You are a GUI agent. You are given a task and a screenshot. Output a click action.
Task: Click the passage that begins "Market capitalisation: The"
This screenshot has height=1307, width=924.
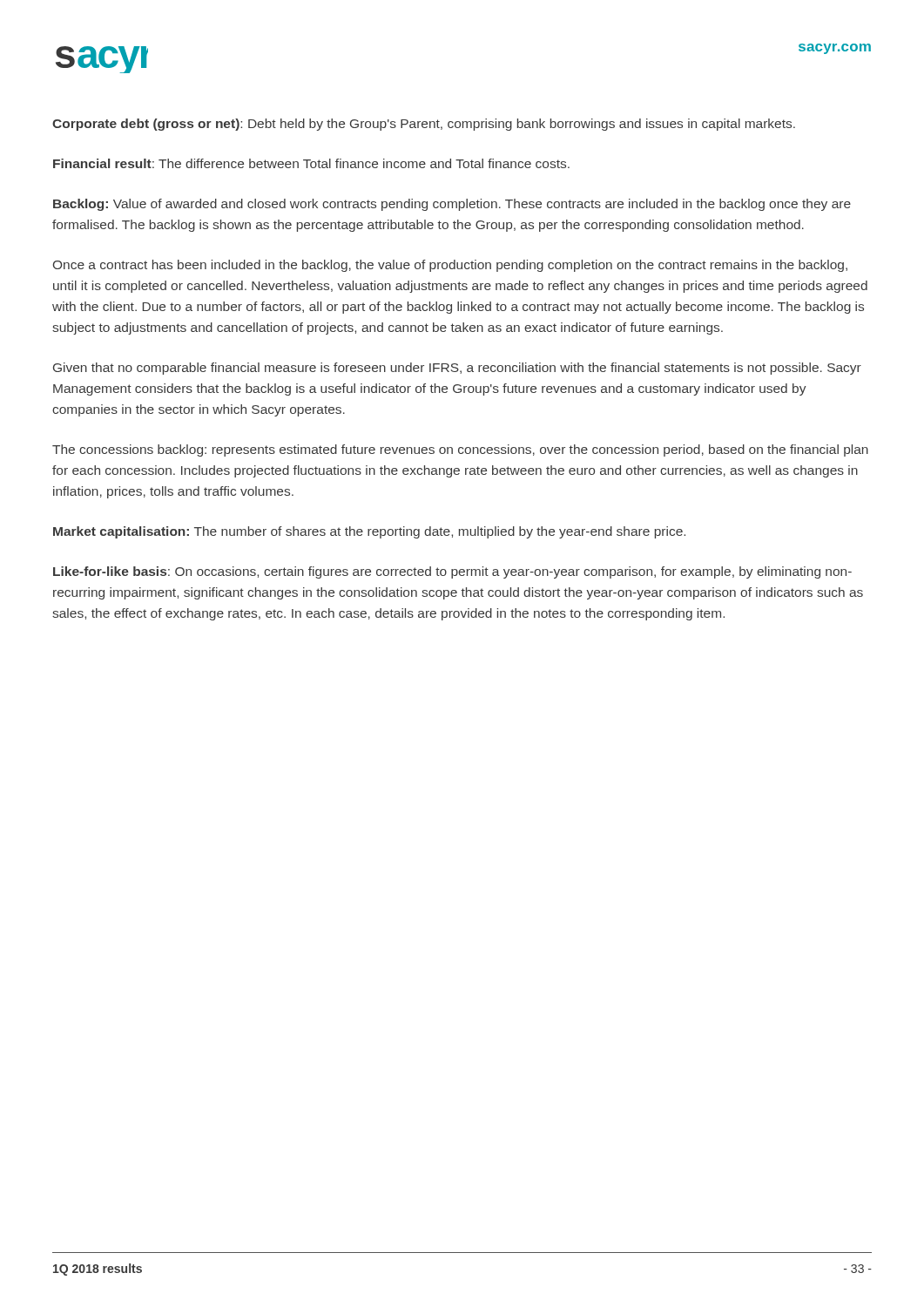pos(370,531)
